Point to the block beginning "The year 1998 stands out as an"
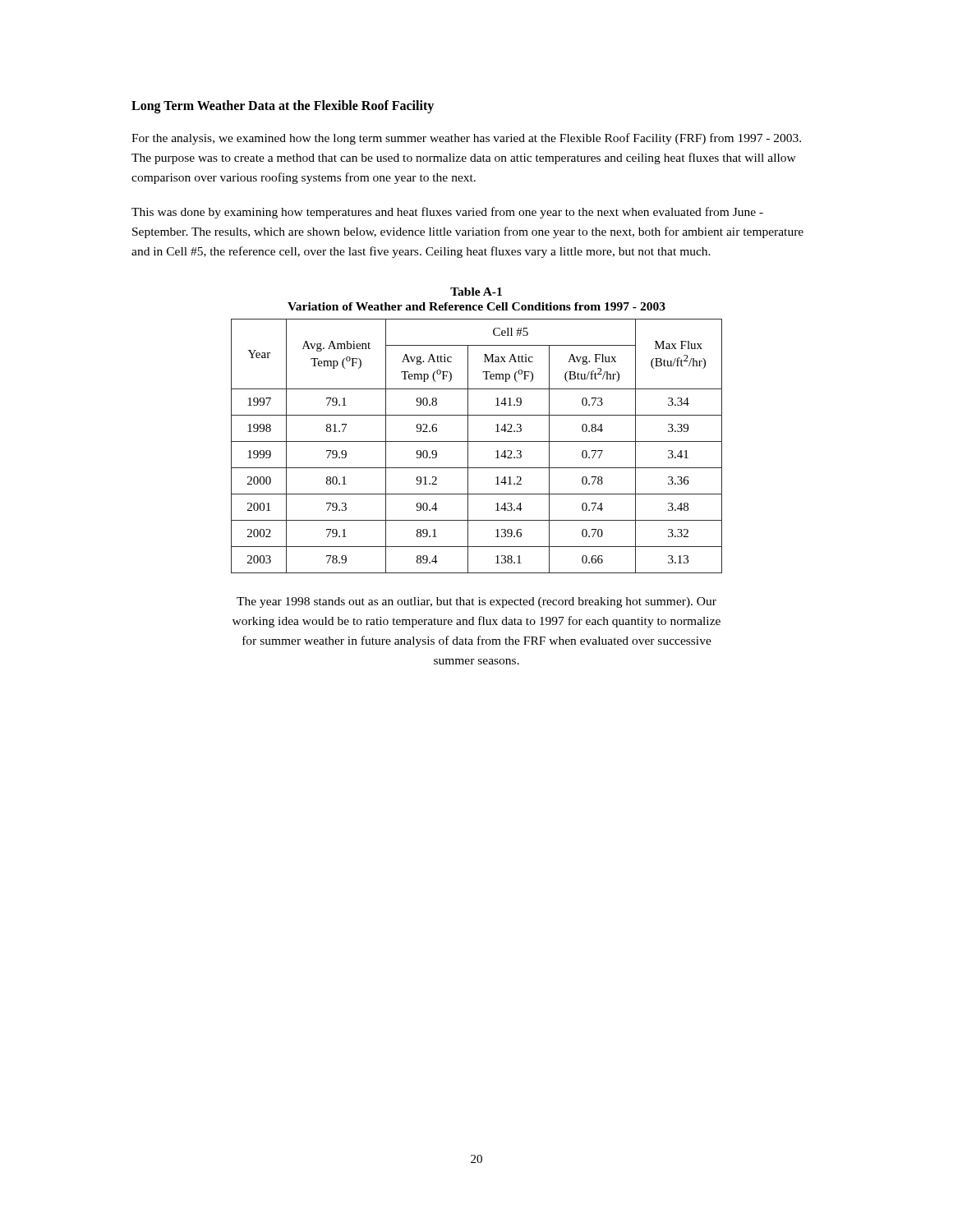 (476, 630)
